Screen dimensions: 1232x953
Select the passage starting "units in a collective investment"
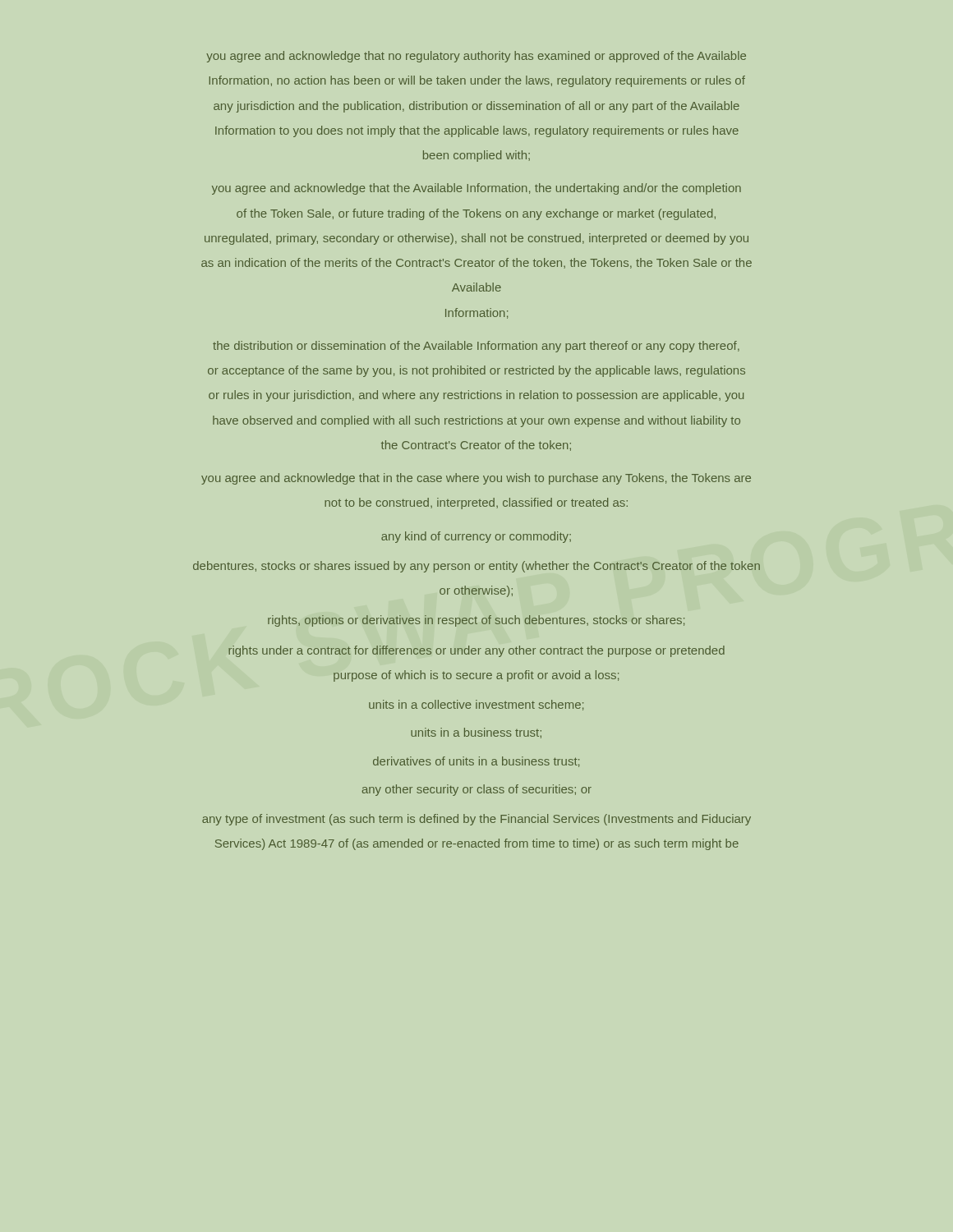[x=476, y=705]
